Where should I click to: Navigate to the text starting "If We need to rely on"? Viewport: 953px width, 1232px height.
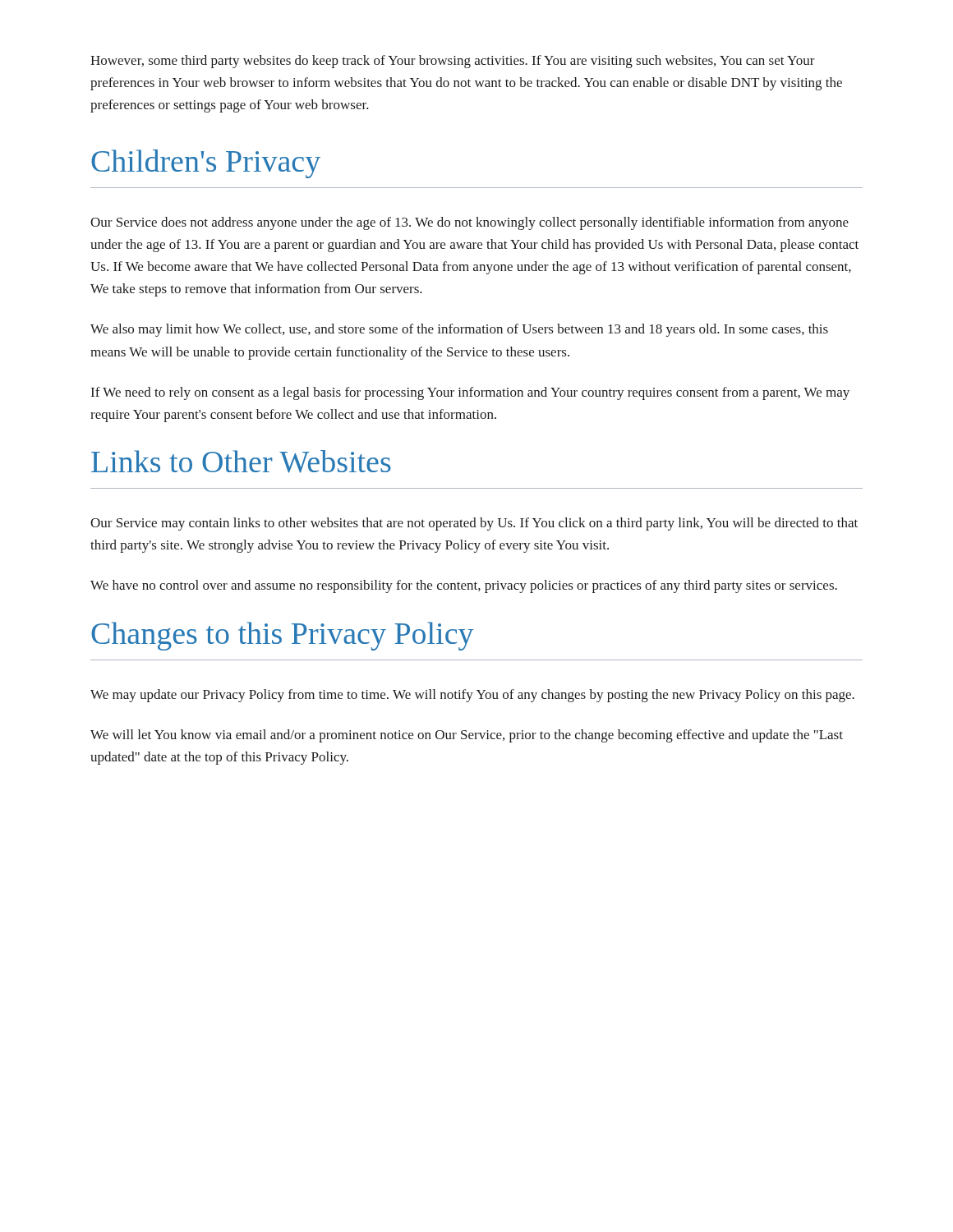(470, 403)
